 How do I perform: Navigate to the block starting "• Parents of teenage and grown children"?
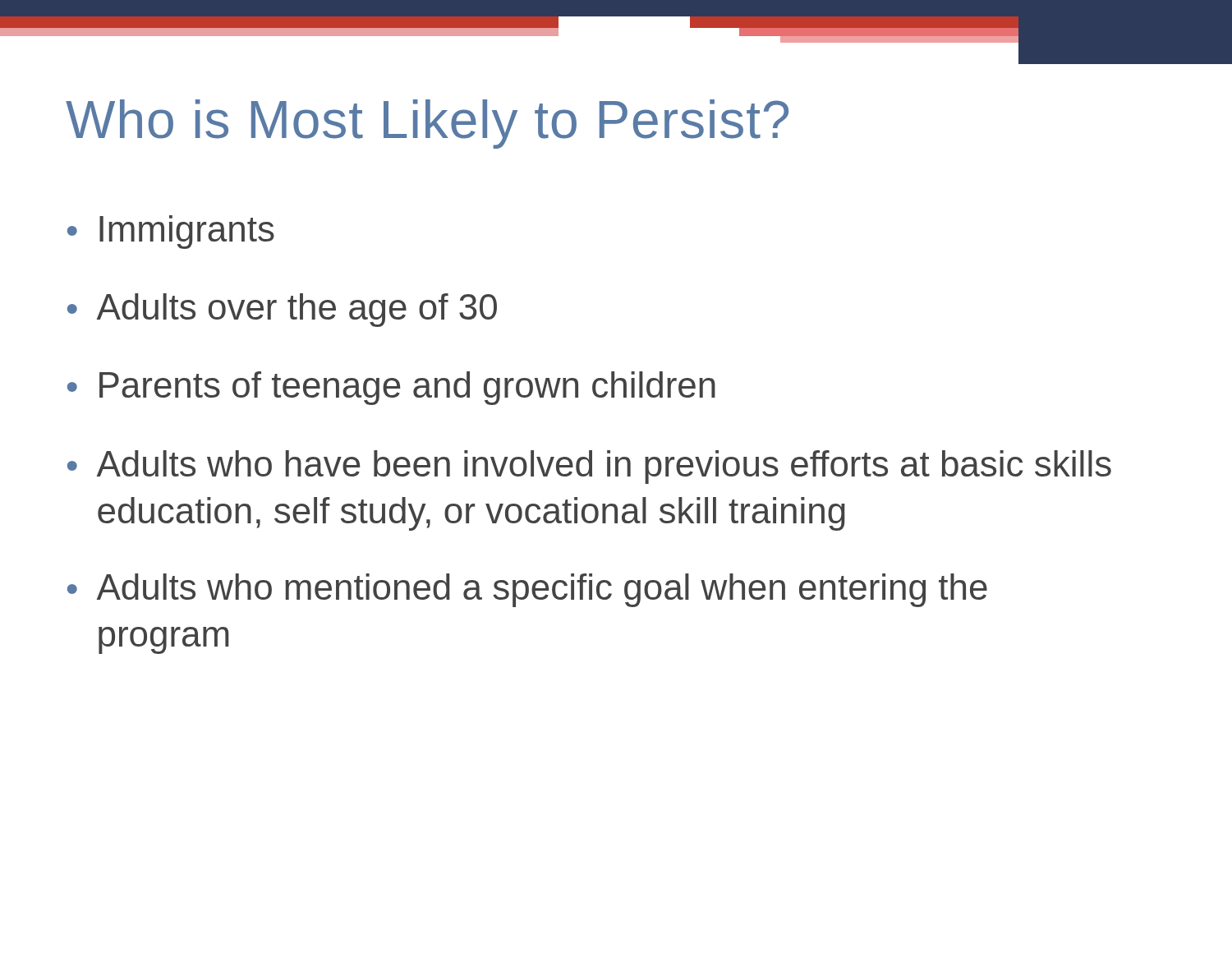[x=591, y=386]
